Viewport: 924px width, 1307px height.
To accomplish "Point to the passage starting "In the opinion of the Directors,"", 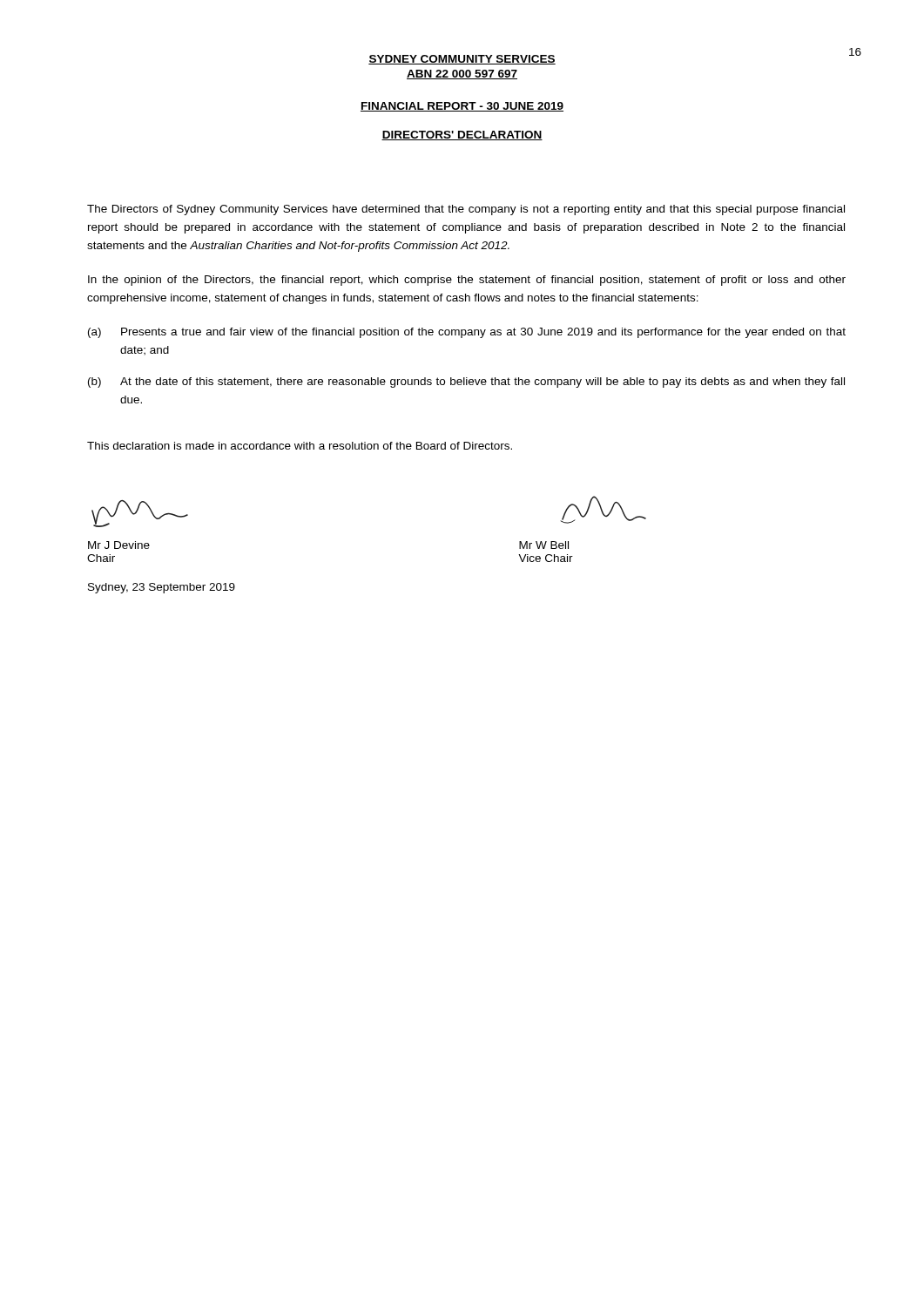I will click(x=466, y=288).
